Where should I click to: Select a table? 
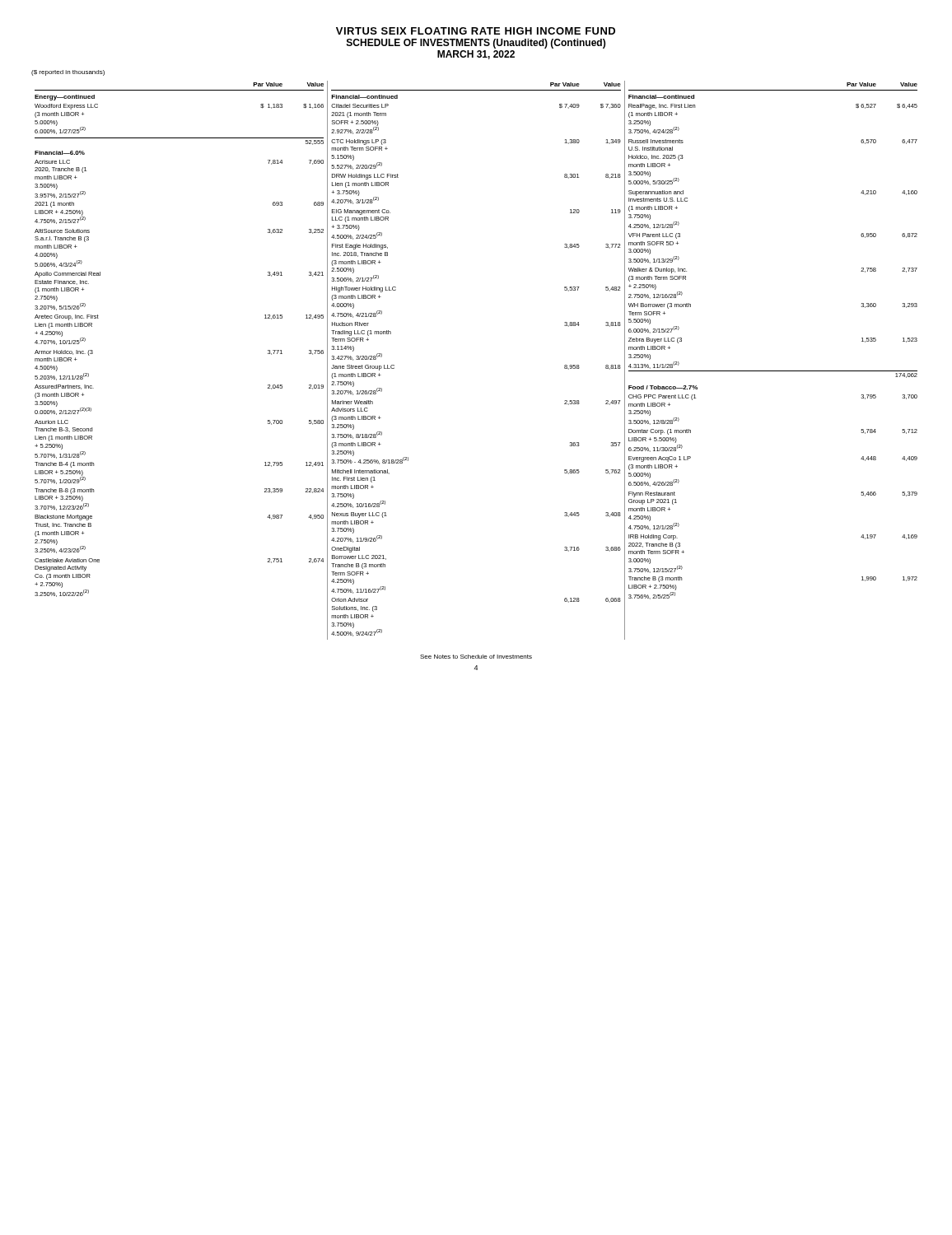476,360
